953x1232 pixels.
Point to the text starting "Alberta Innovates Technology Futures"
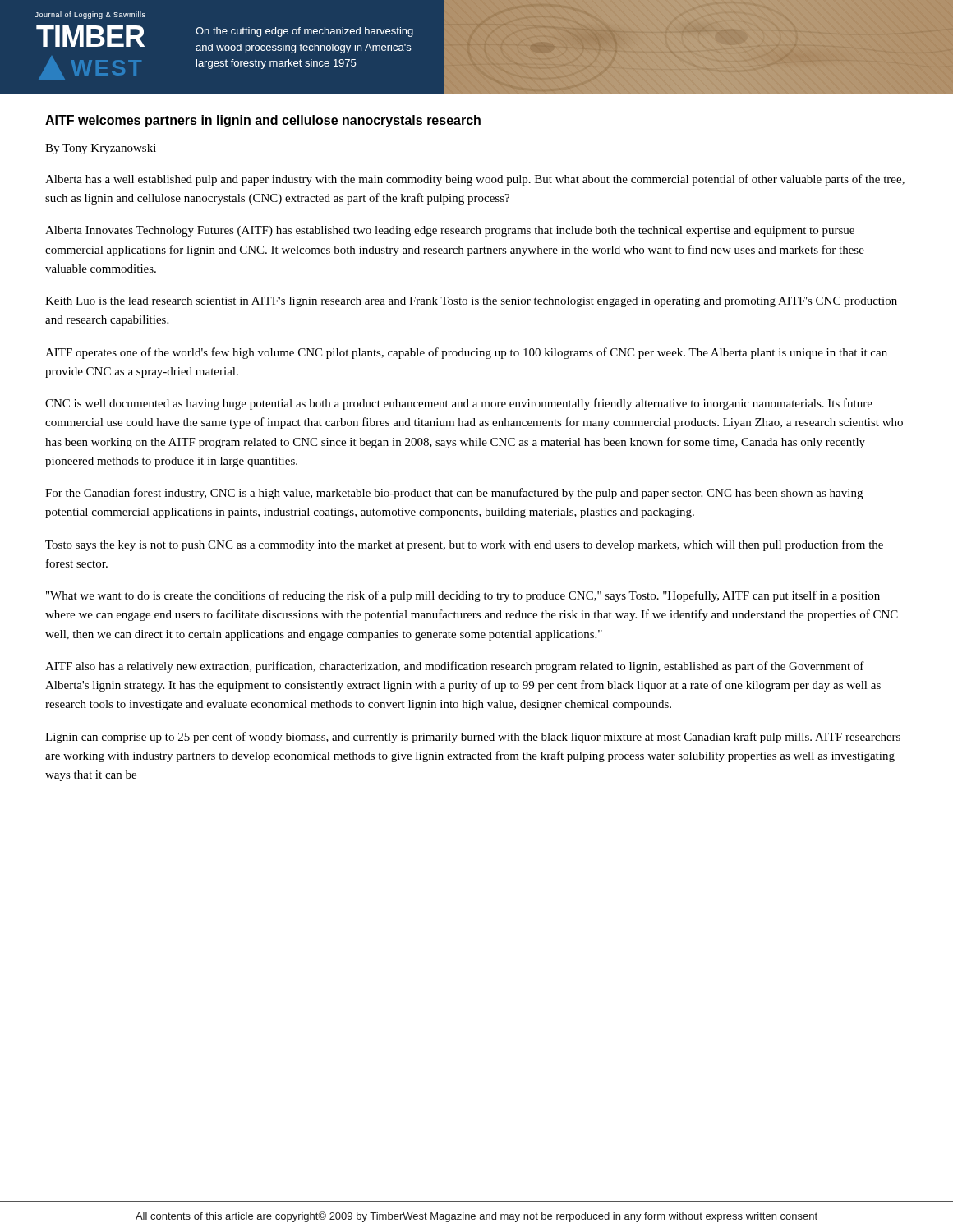coord(476,250)
